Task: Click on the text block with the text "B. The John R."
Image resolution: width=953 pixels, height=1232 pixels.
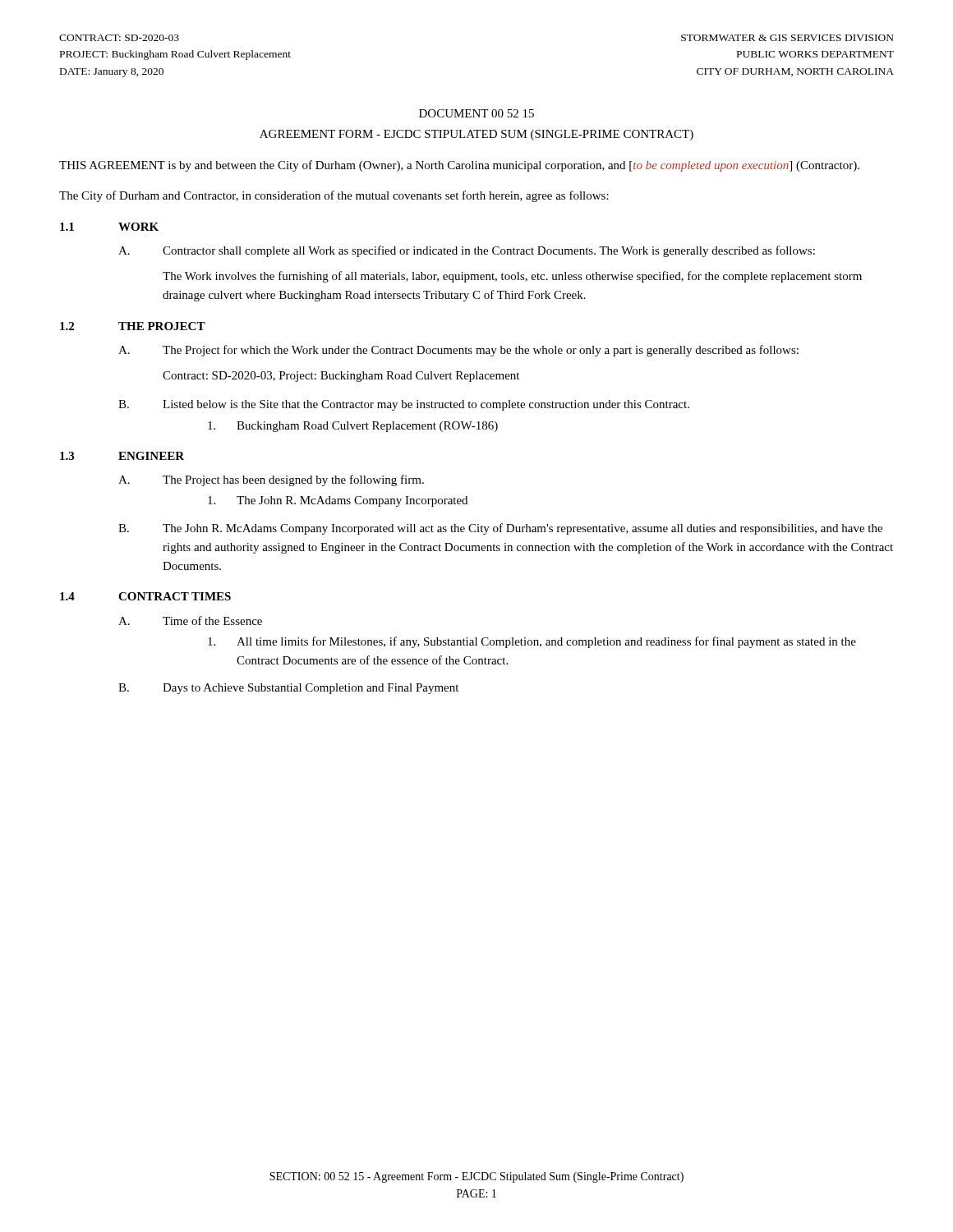Action: [506, 547]
